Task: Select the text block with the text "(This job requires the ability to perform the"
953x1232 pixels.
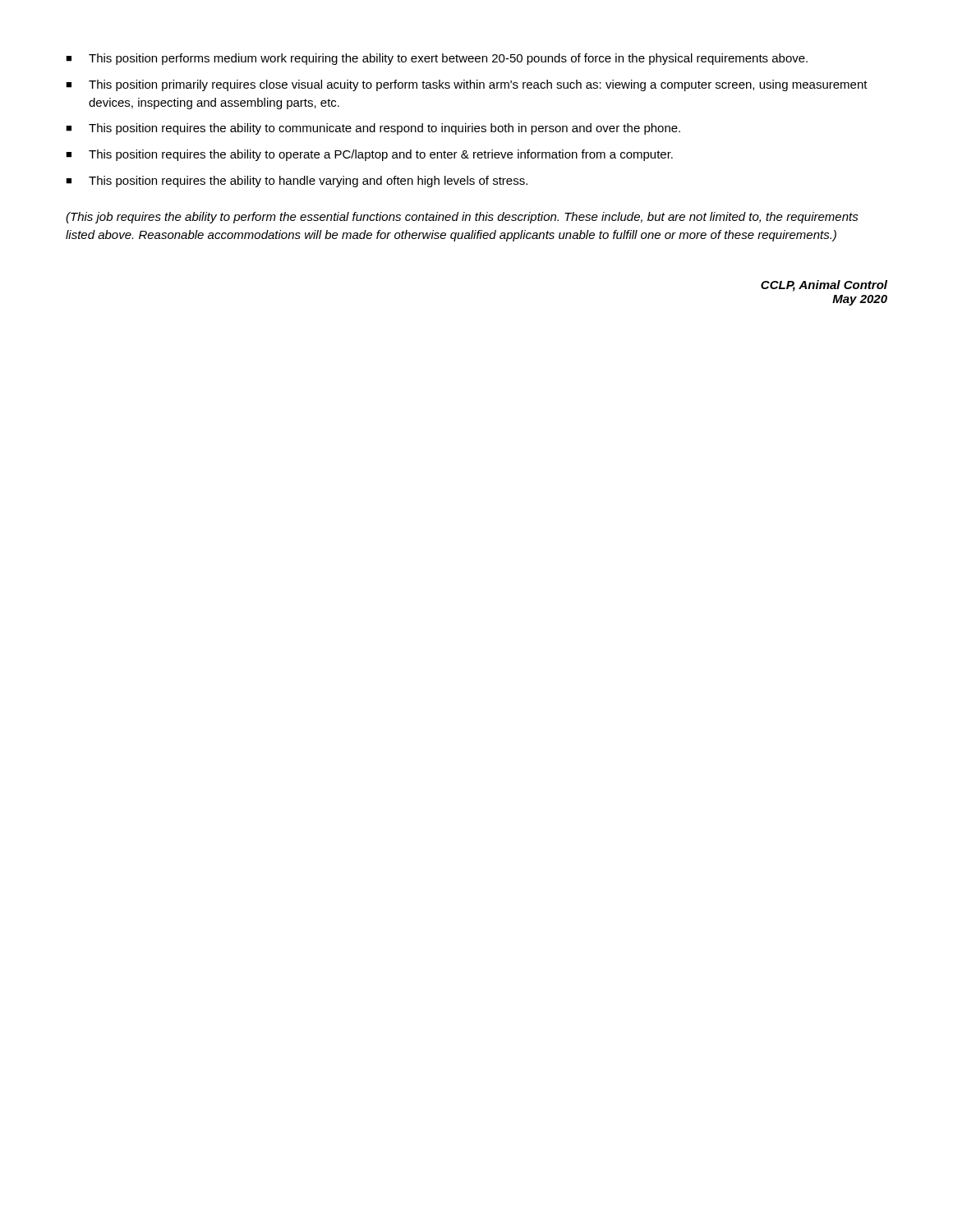Action: pos(462,225)
